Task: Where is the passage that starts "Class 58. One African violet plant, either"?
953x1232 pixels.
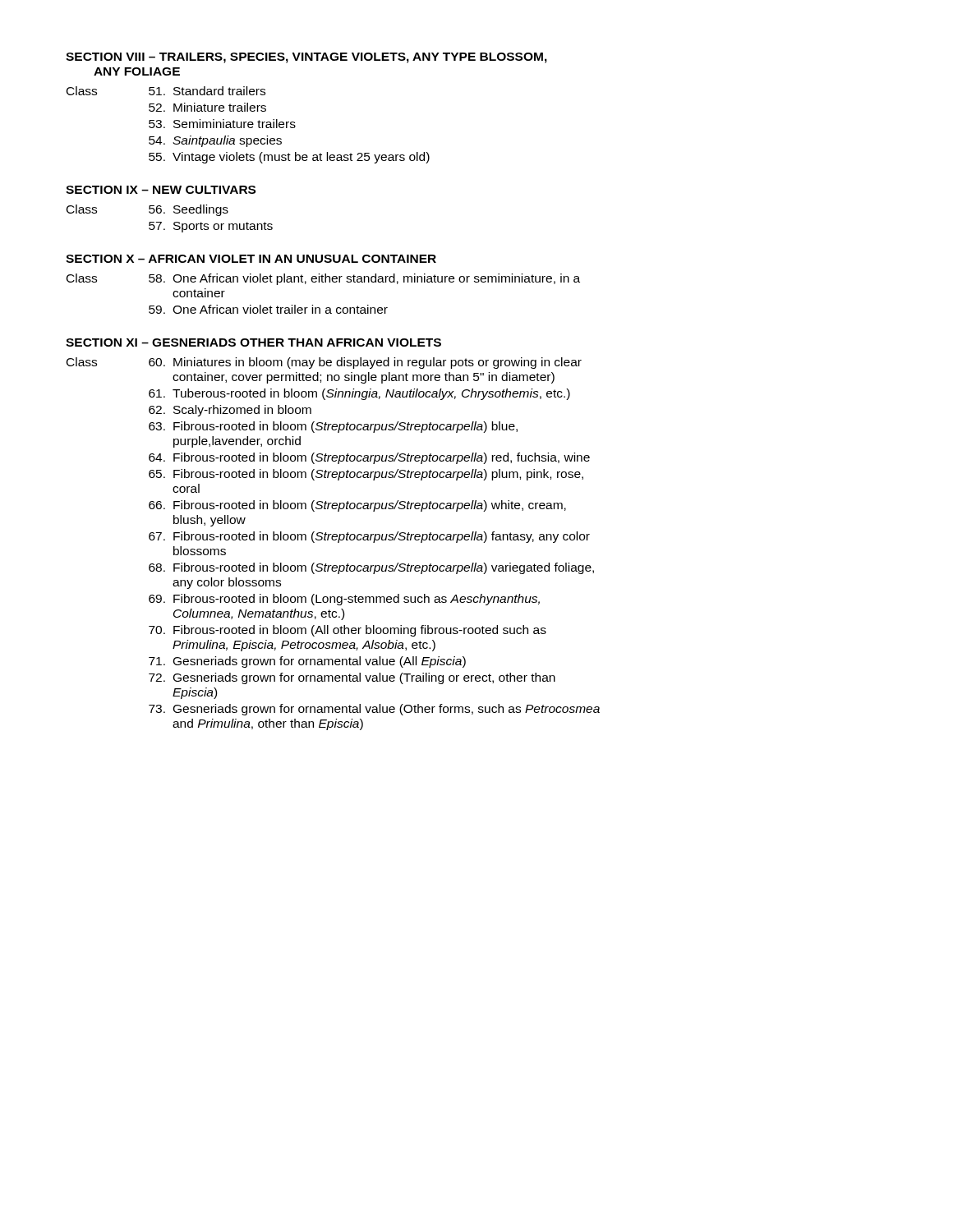Action: pyautogui.click(x=476, y=286)
